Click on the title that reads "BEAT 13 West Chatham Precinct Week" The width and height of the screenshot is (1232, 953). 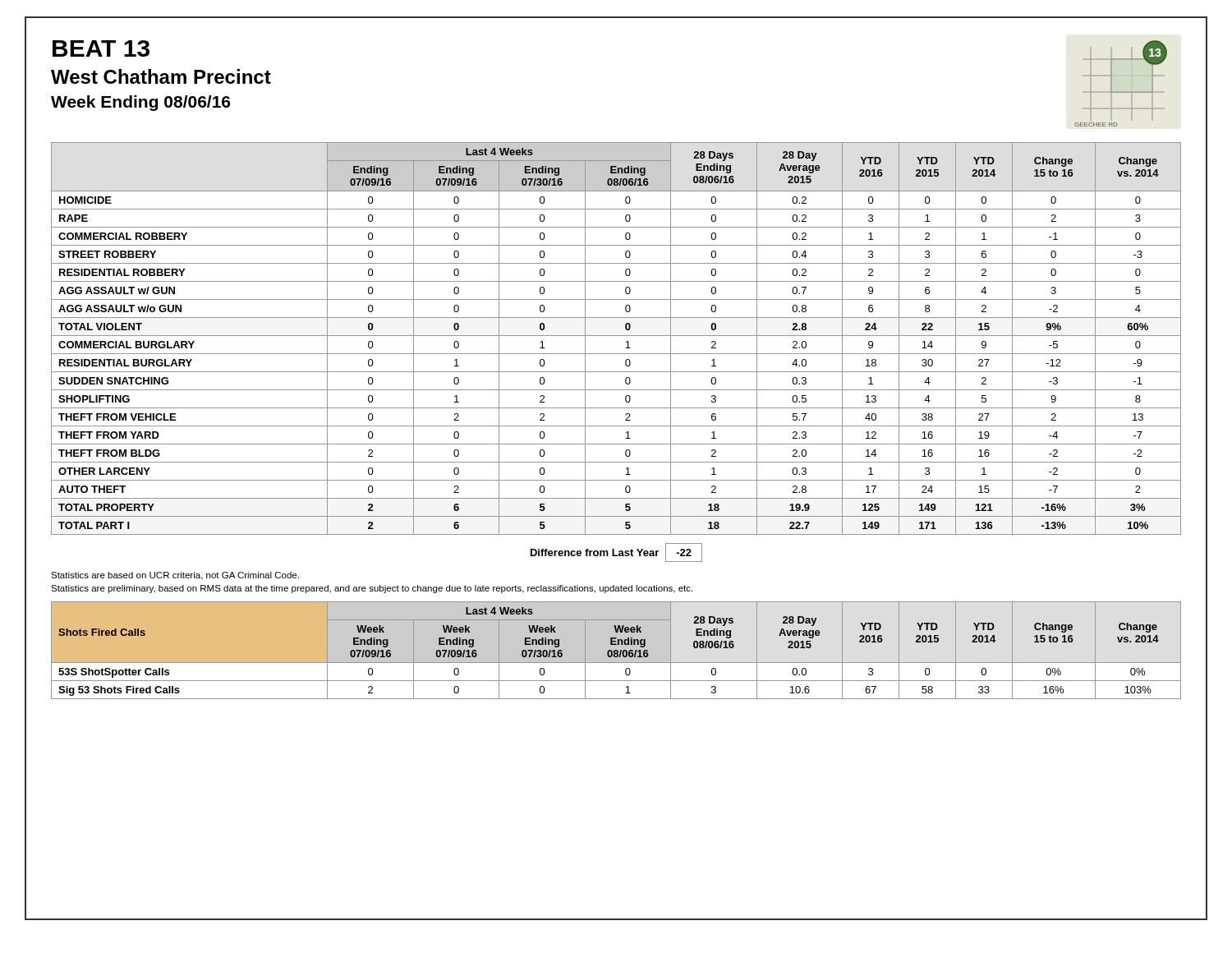coord(161,73)
